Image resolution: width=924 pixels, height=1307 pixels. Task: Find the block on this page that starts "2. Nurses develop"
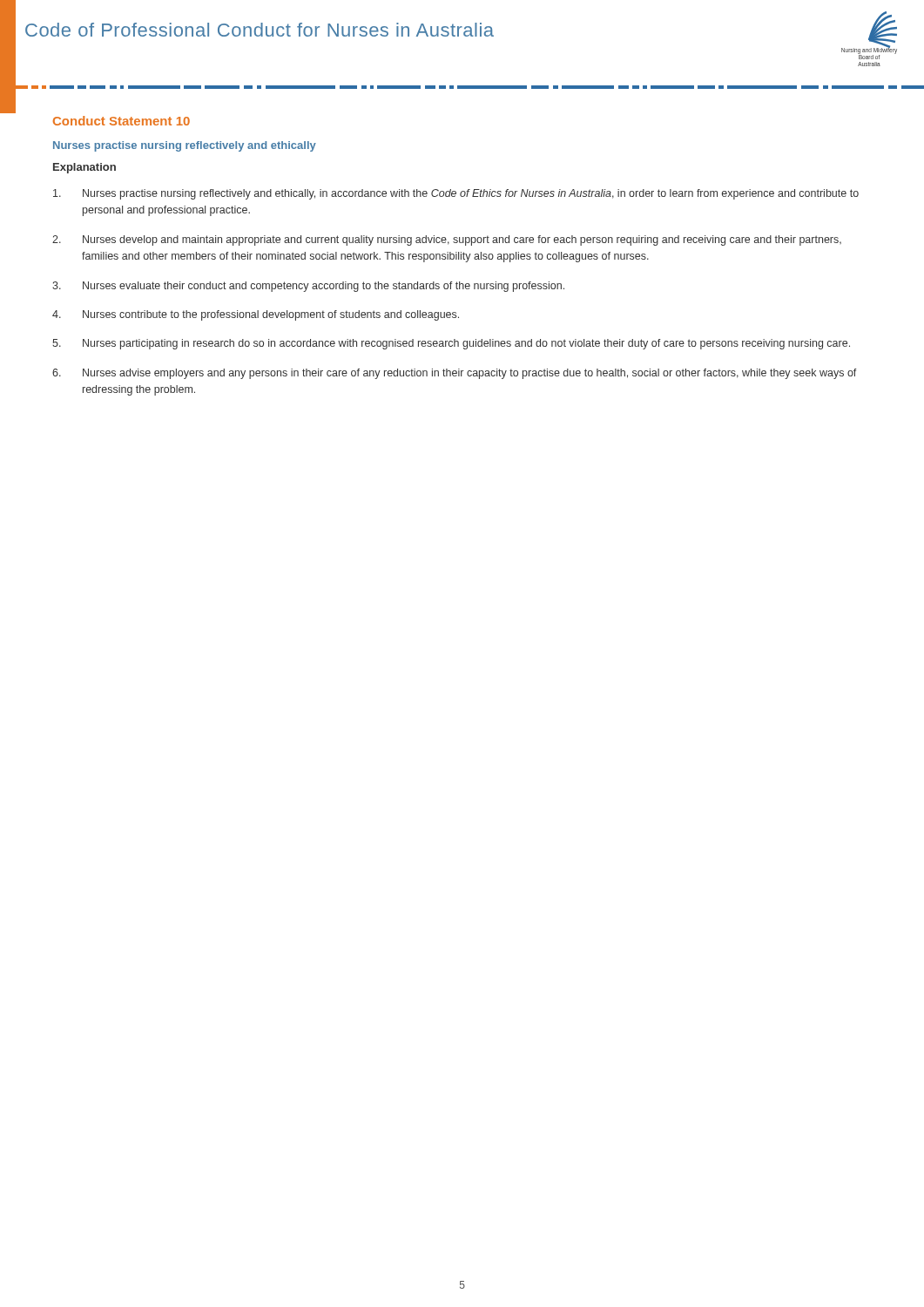coord(462,248)
